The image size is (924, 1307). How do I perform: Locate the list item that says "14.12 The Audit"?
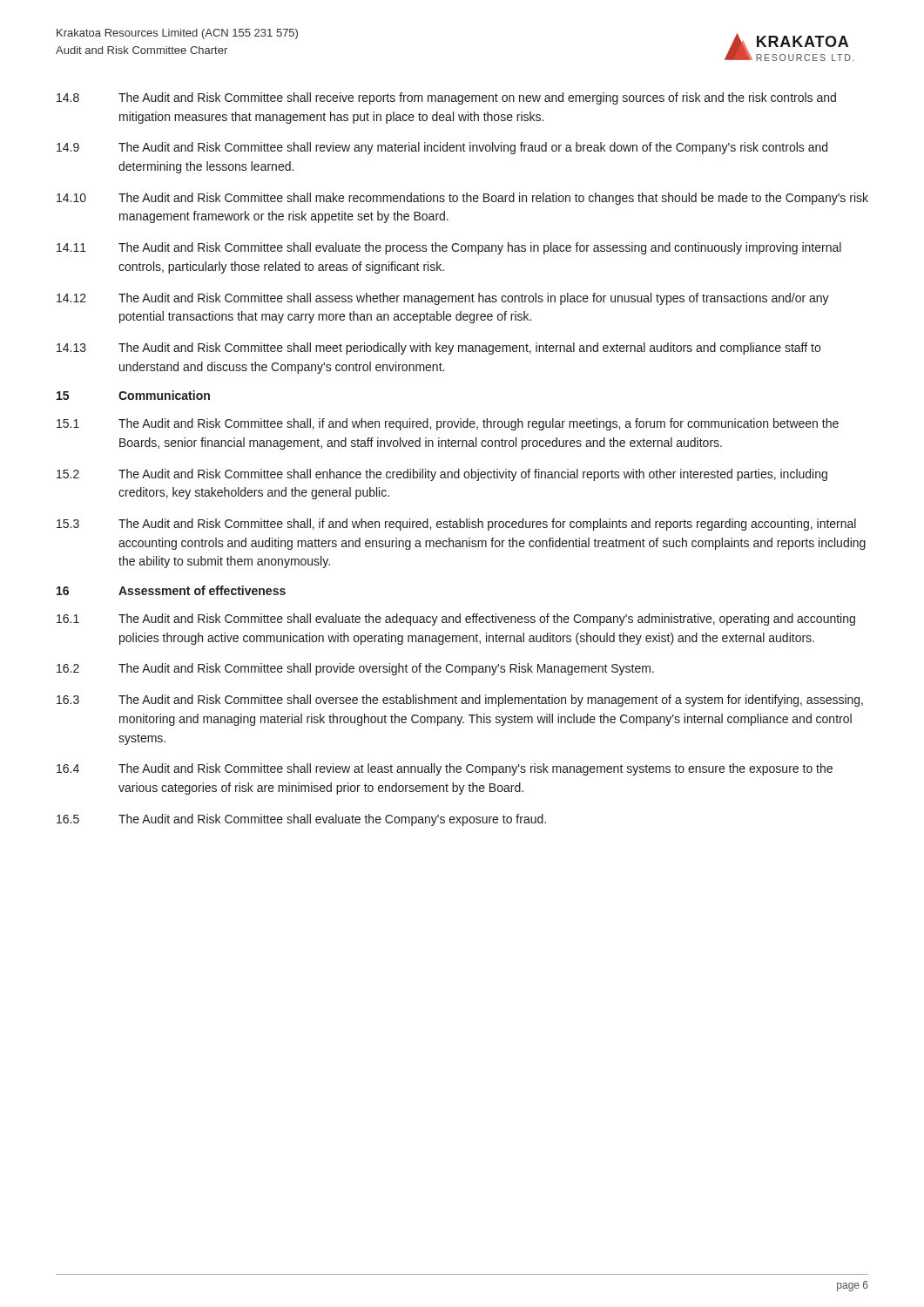point(462,308)
